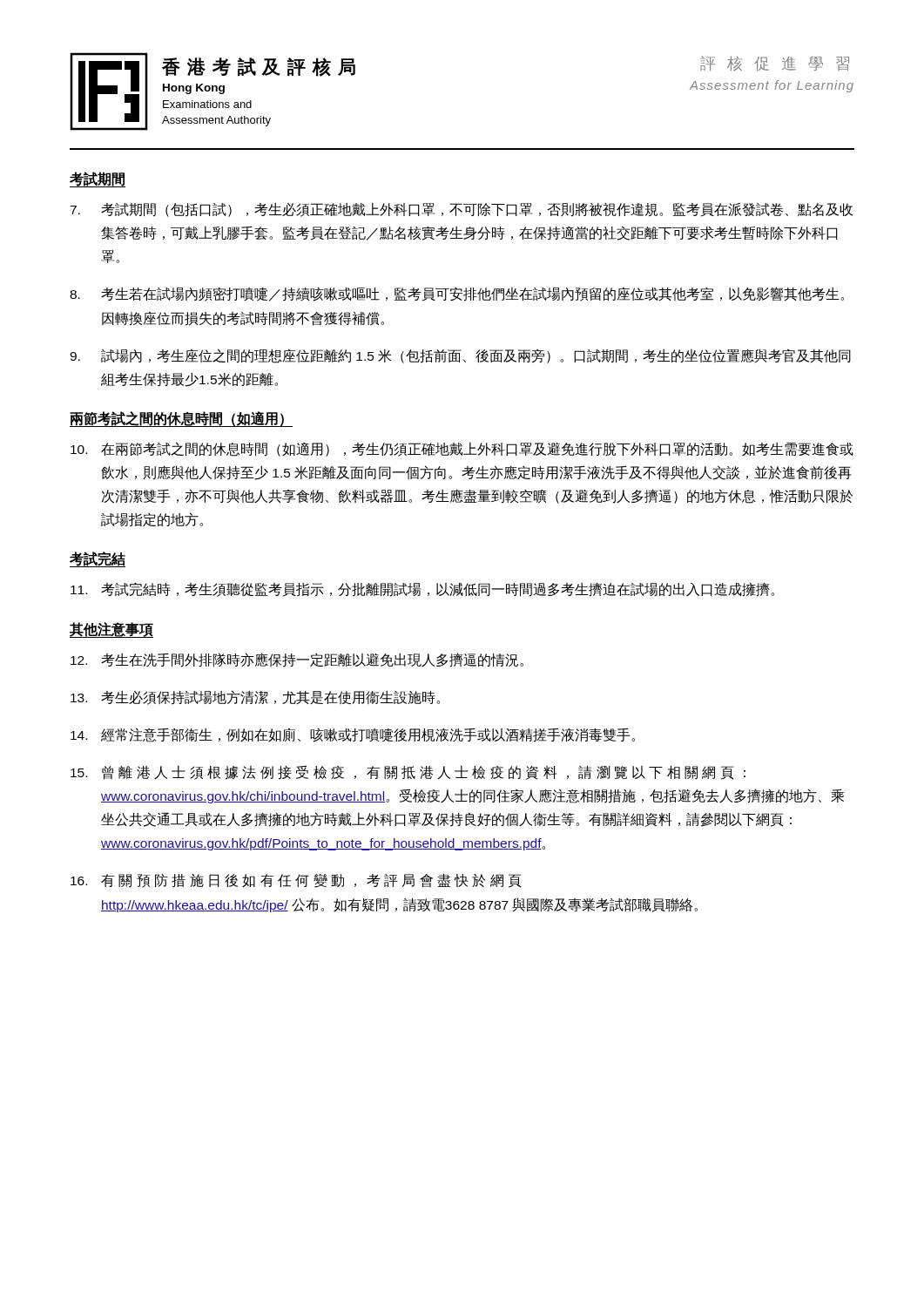
Task: Navigate to the text starting "8. 考生若在試場內頻密打噴嚏／持續咳嗽或嘔吐，監考員可安排他們坐在試場內預留的座位或其他考室，以免影響其他考生。因轉換座位而損失的考試時間將不會獲得補償。"
Action: point(462,306)
